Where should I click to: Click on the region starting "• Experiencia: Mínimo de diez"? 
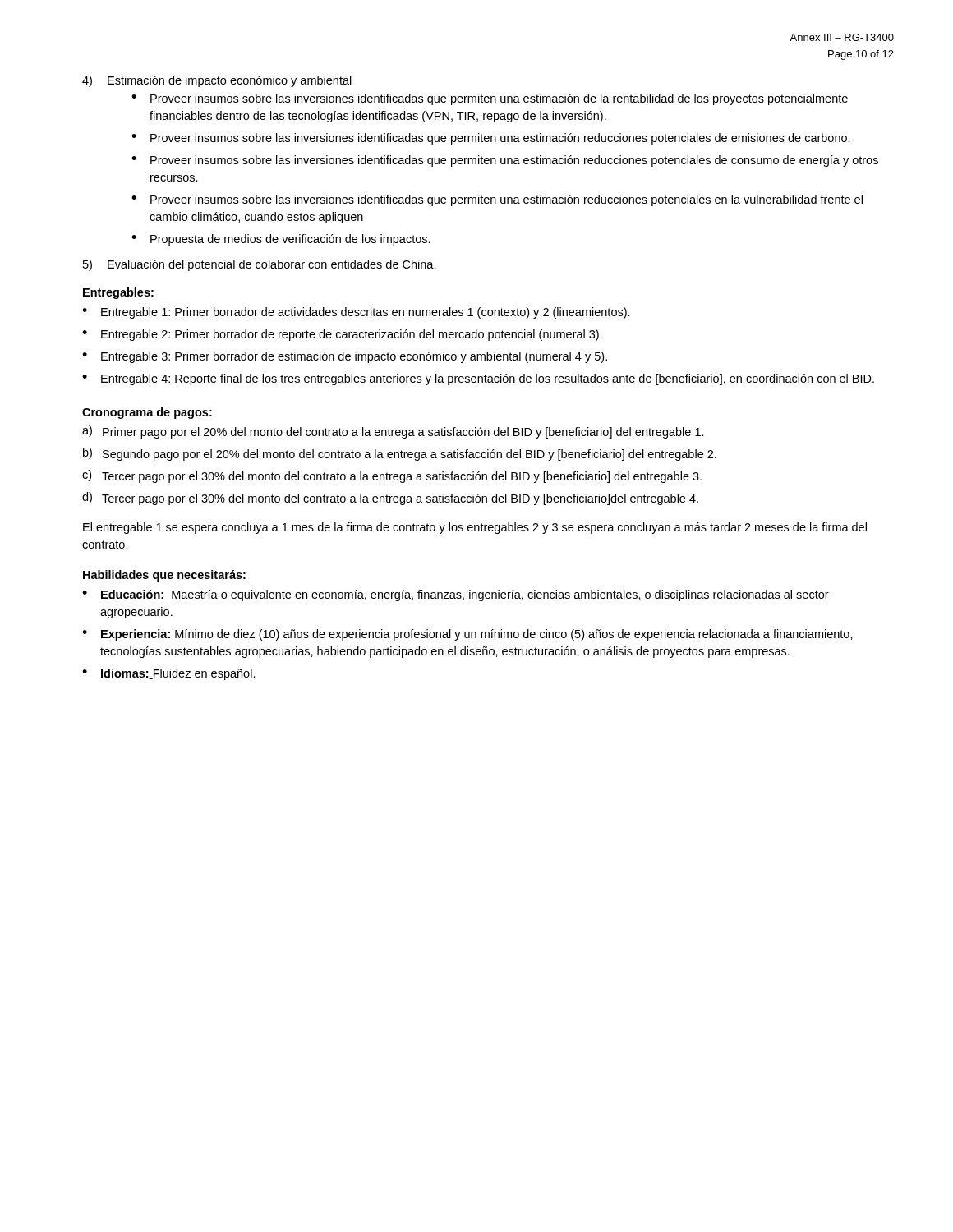[481, 643]
